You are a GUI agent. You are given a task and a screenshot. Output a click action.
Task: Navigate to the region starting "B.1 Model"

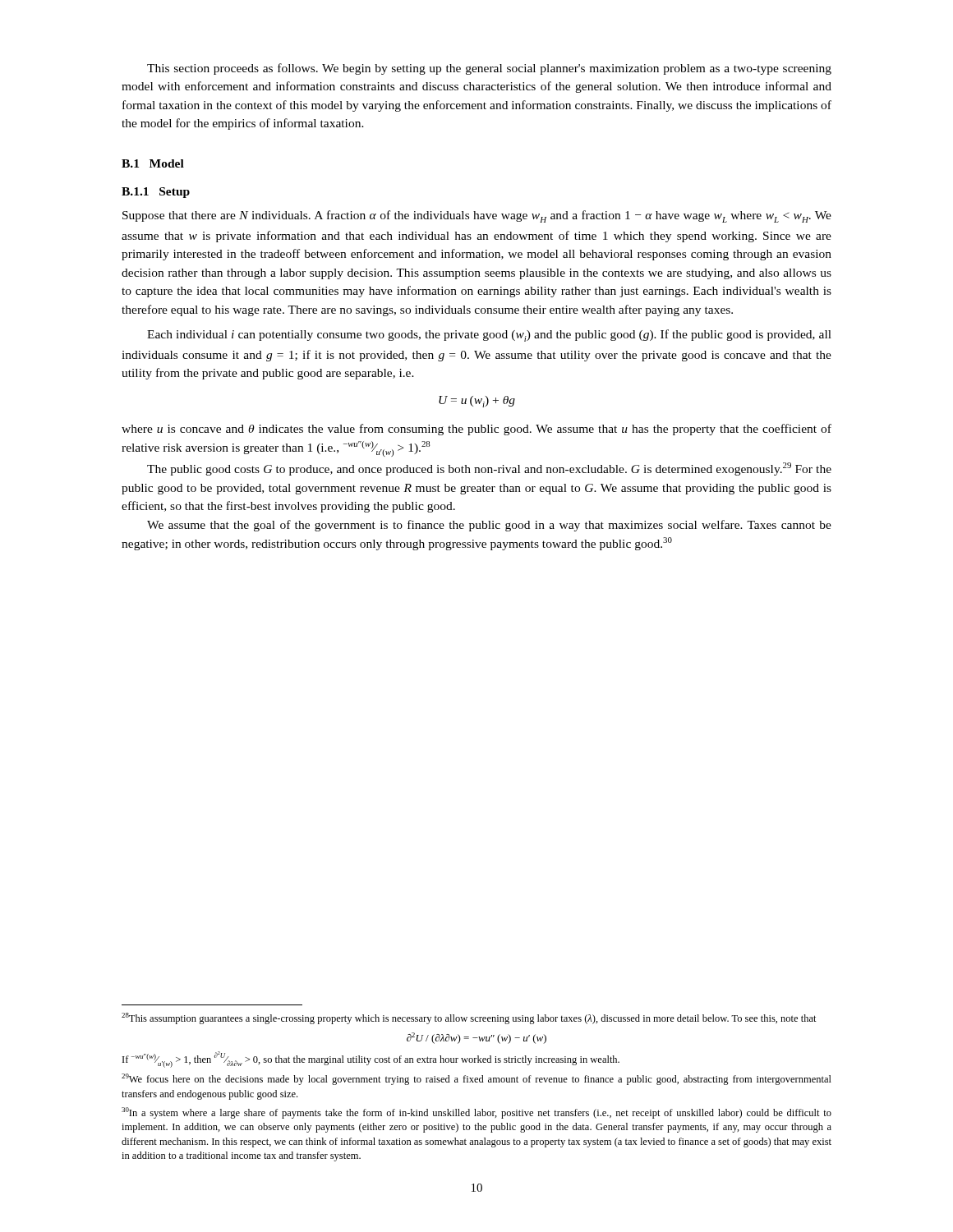pyautogui.click(x=153, y=163)
